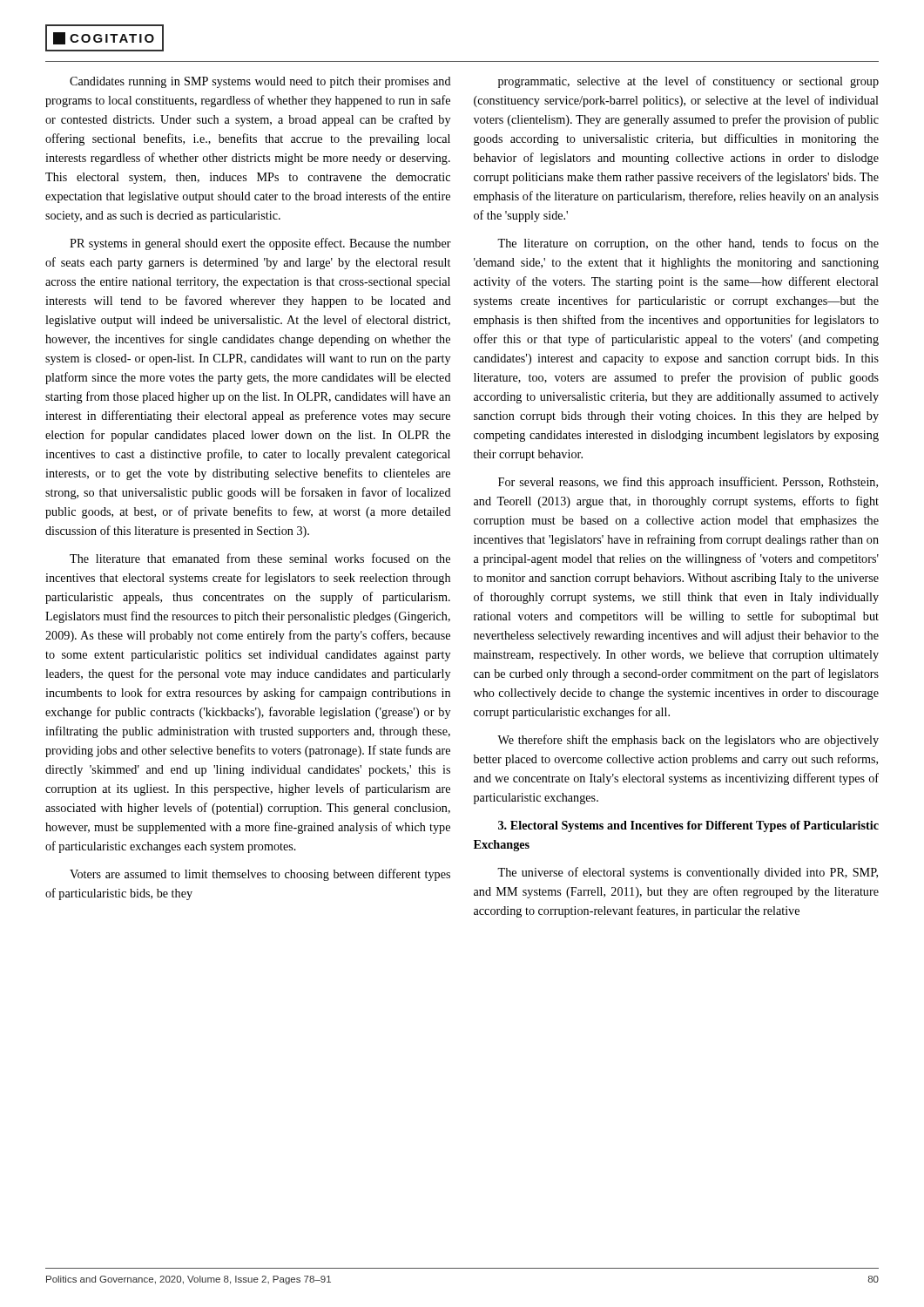Select the text block that says "The universe of electoral systems is conventionally divided"
924x1307 pixels.
coord(676,891)
